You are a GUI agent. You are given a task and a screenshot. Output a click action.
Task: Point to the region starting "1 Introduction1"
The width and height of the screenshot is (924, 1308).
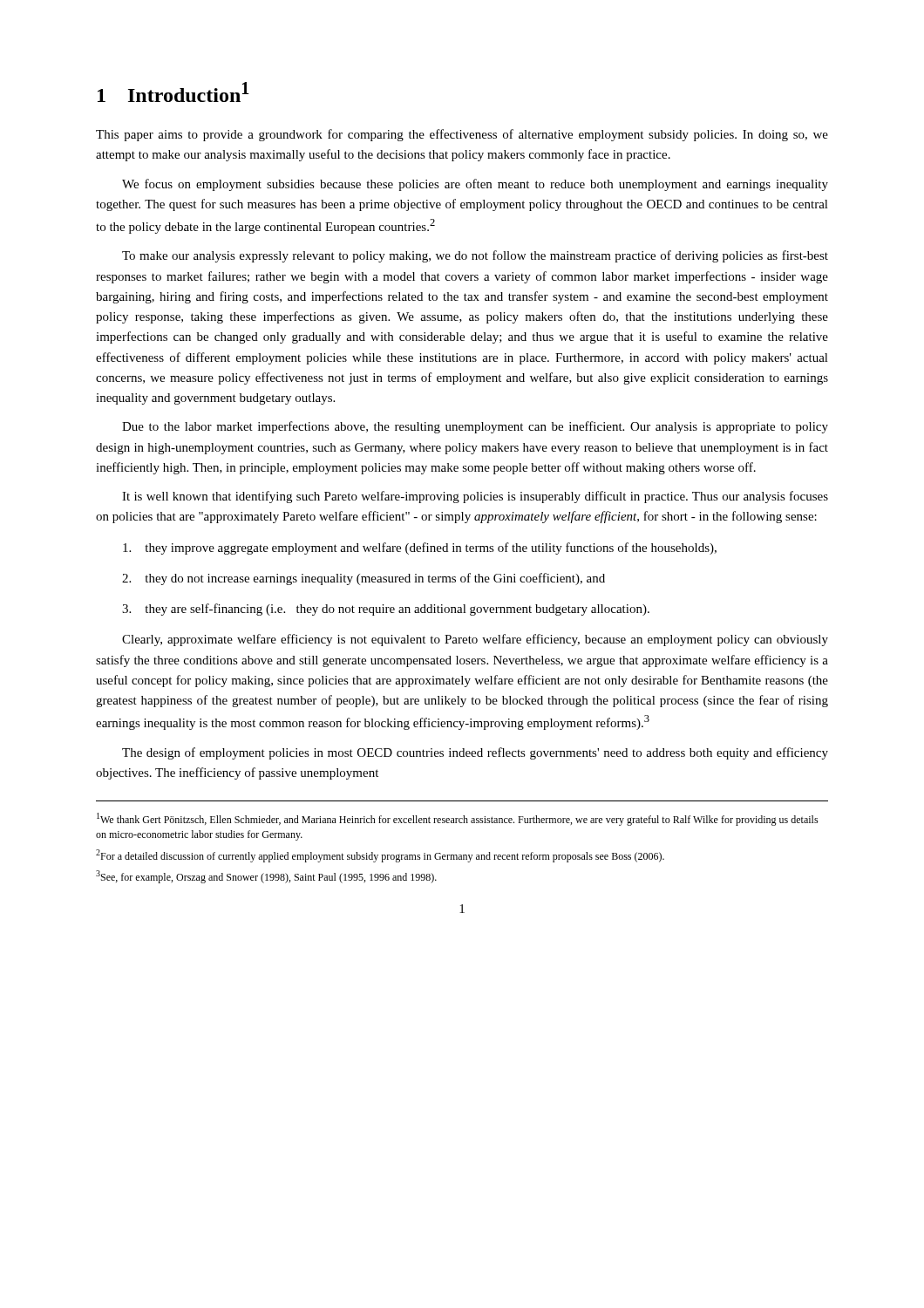pos(173,92)
